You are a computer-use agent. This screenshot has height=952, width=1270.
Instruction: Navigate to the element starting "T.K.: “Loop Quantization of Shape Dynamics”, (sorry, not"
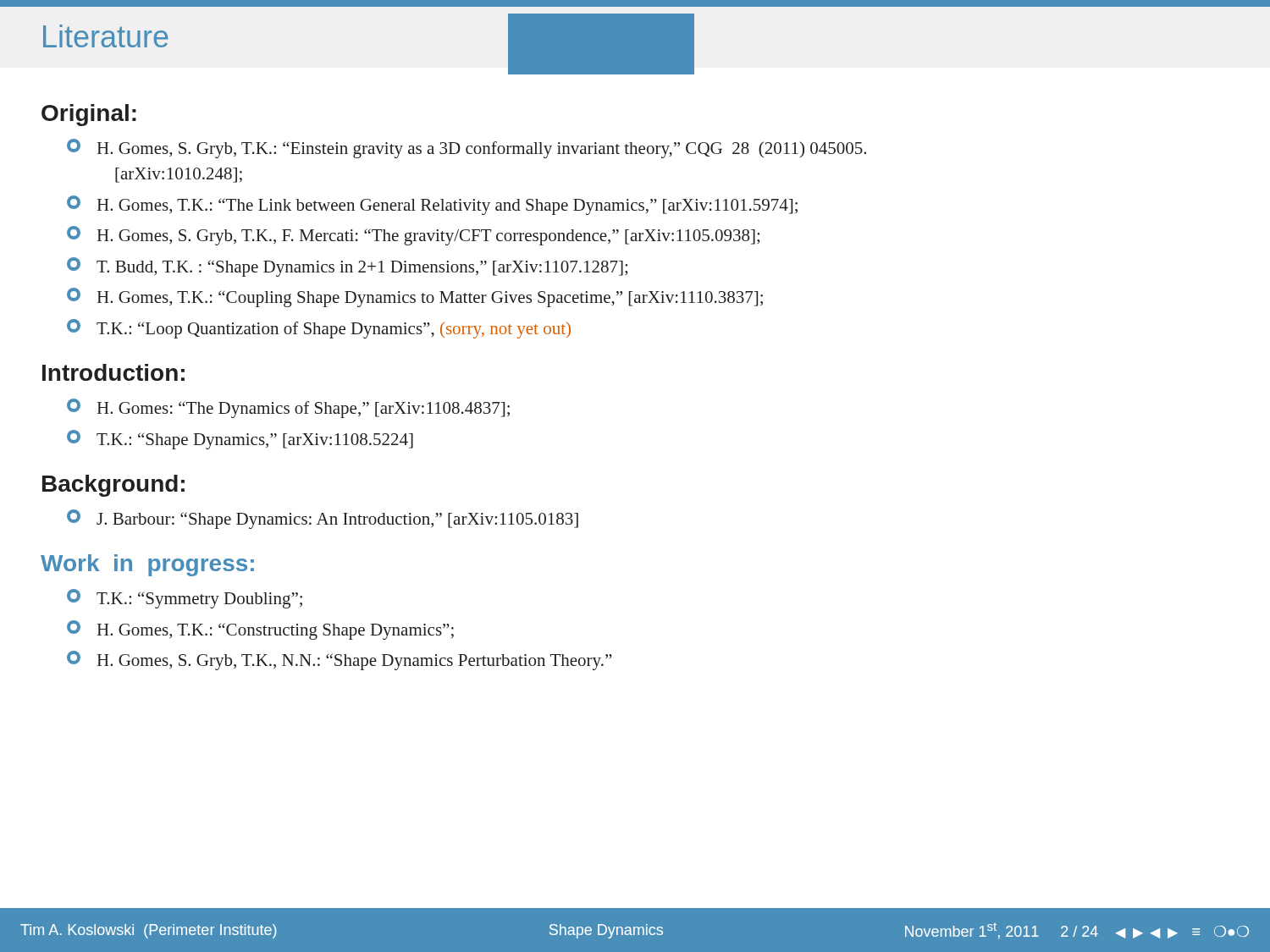tap(319, 328)
